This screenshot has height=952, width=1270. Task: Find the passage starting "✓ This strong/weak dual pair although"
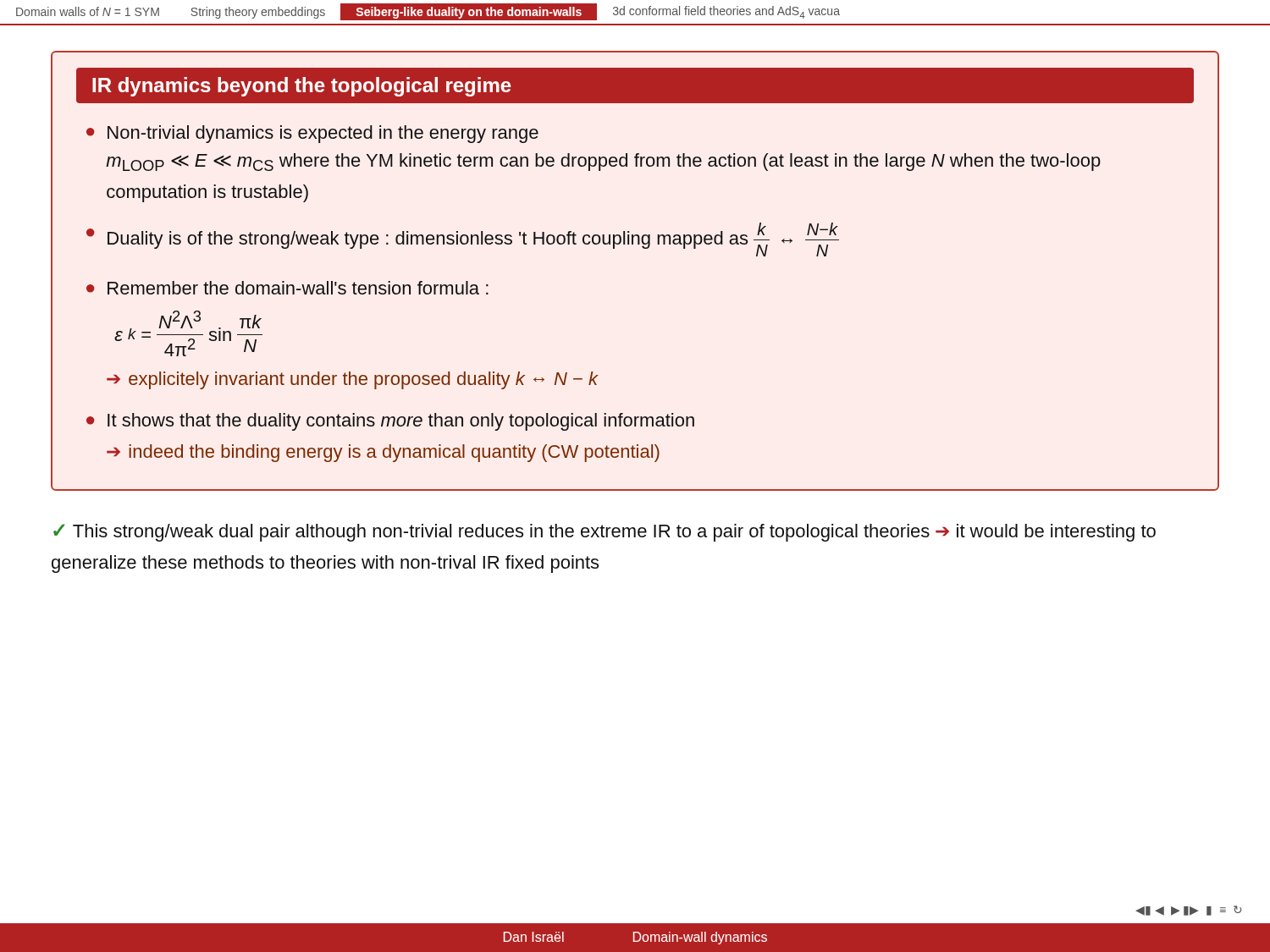tap(604, 546)
